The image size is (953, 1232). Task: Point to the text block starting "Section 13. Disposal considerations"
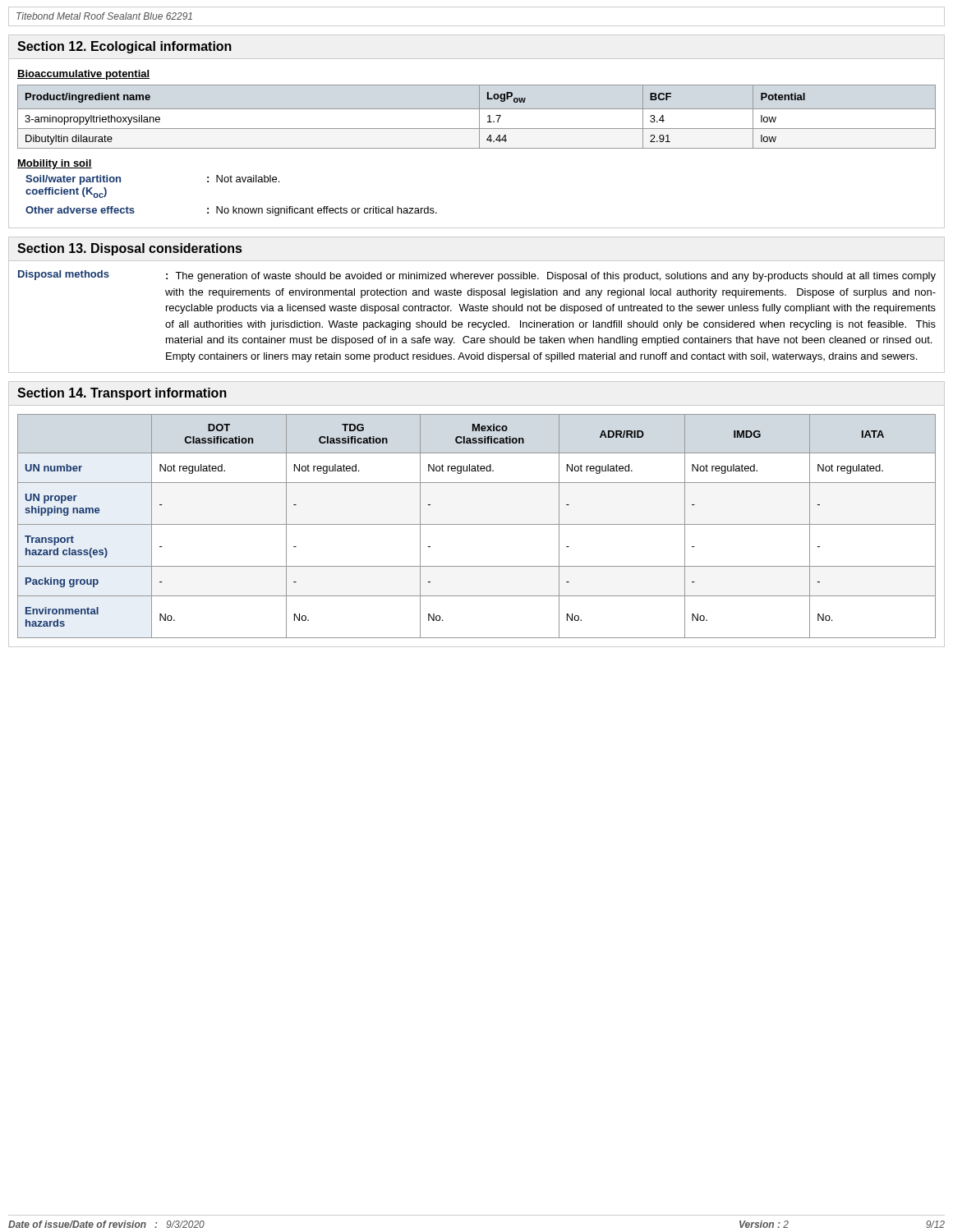130,249
